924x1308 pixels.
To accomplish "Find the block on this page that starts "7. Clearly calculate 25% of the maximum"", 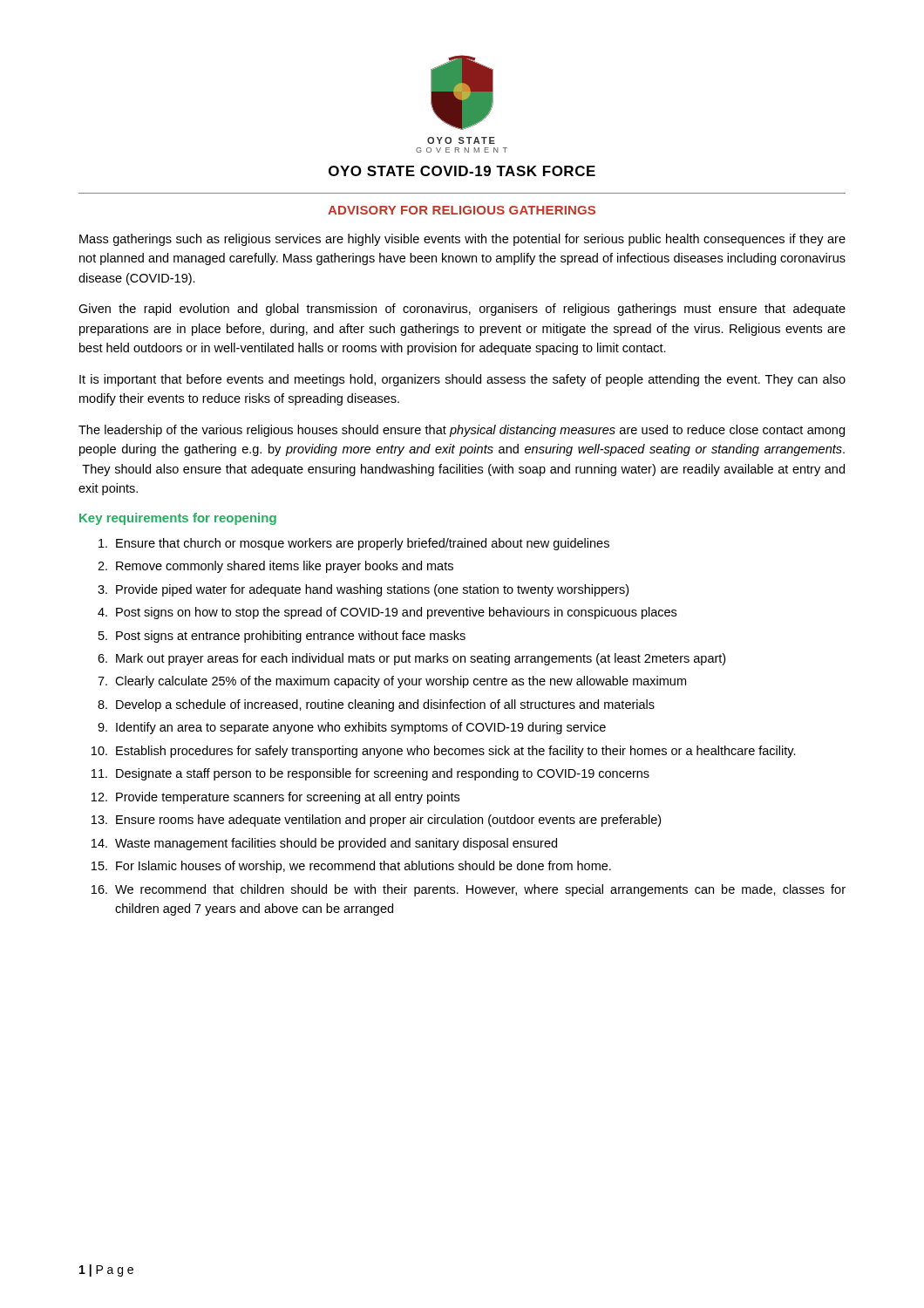I will click(462, 682).
